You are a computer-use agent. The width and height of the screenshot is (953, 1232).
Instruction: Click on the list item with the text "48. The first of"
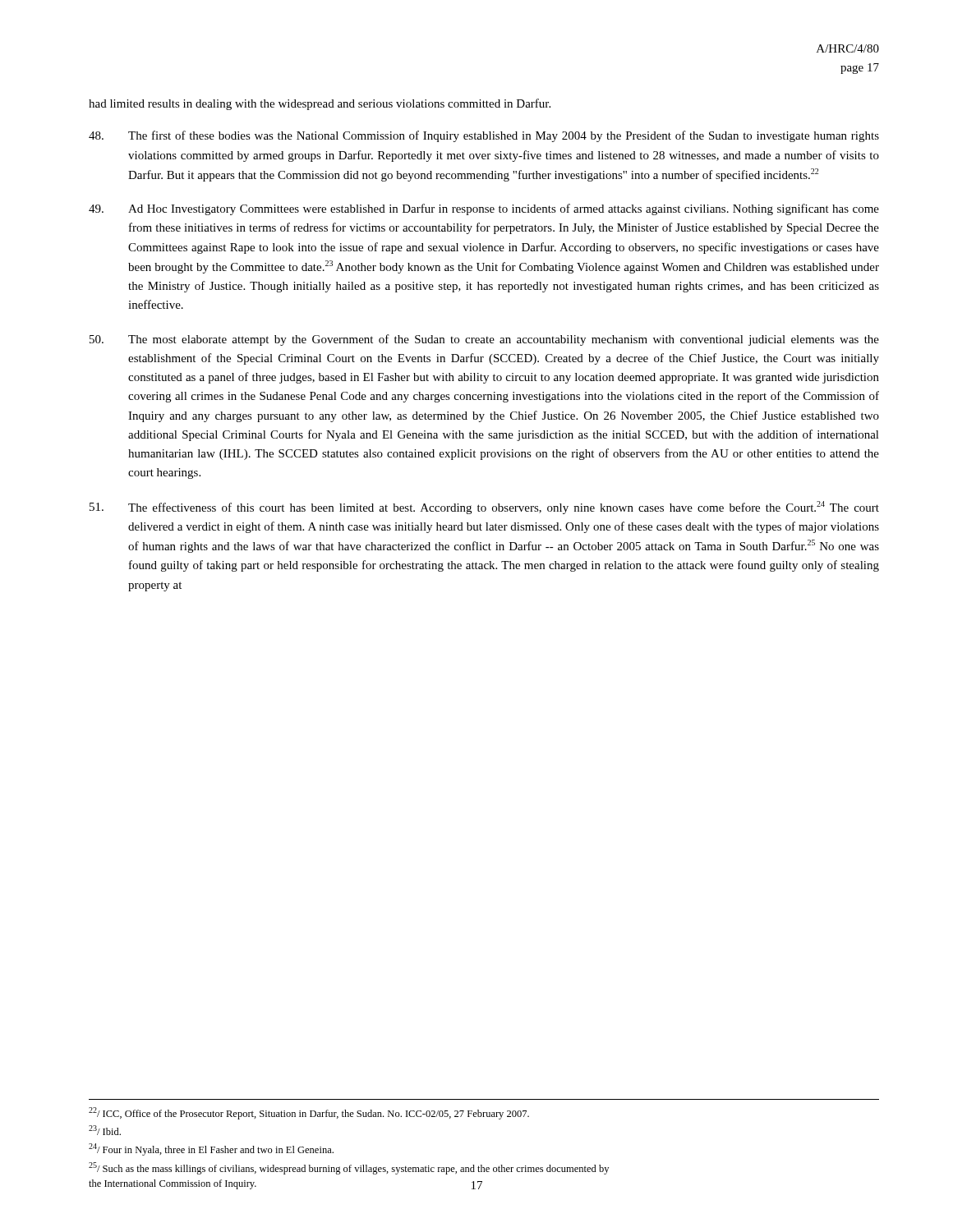coord(484,156)
